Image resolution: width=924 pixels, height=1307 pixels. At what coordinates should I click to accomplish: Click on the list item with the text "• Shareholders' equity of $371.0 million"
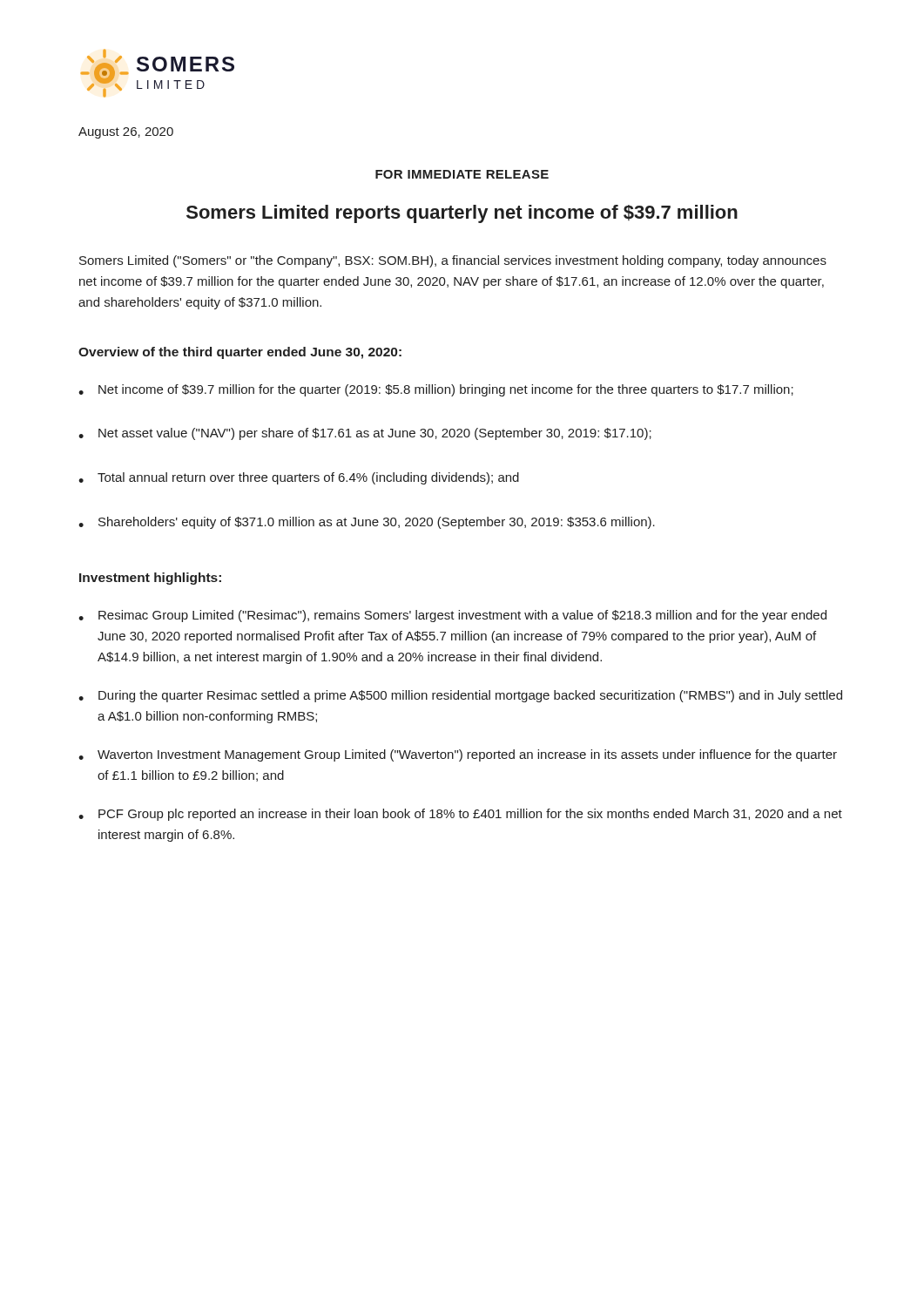(x=462, y=525)
